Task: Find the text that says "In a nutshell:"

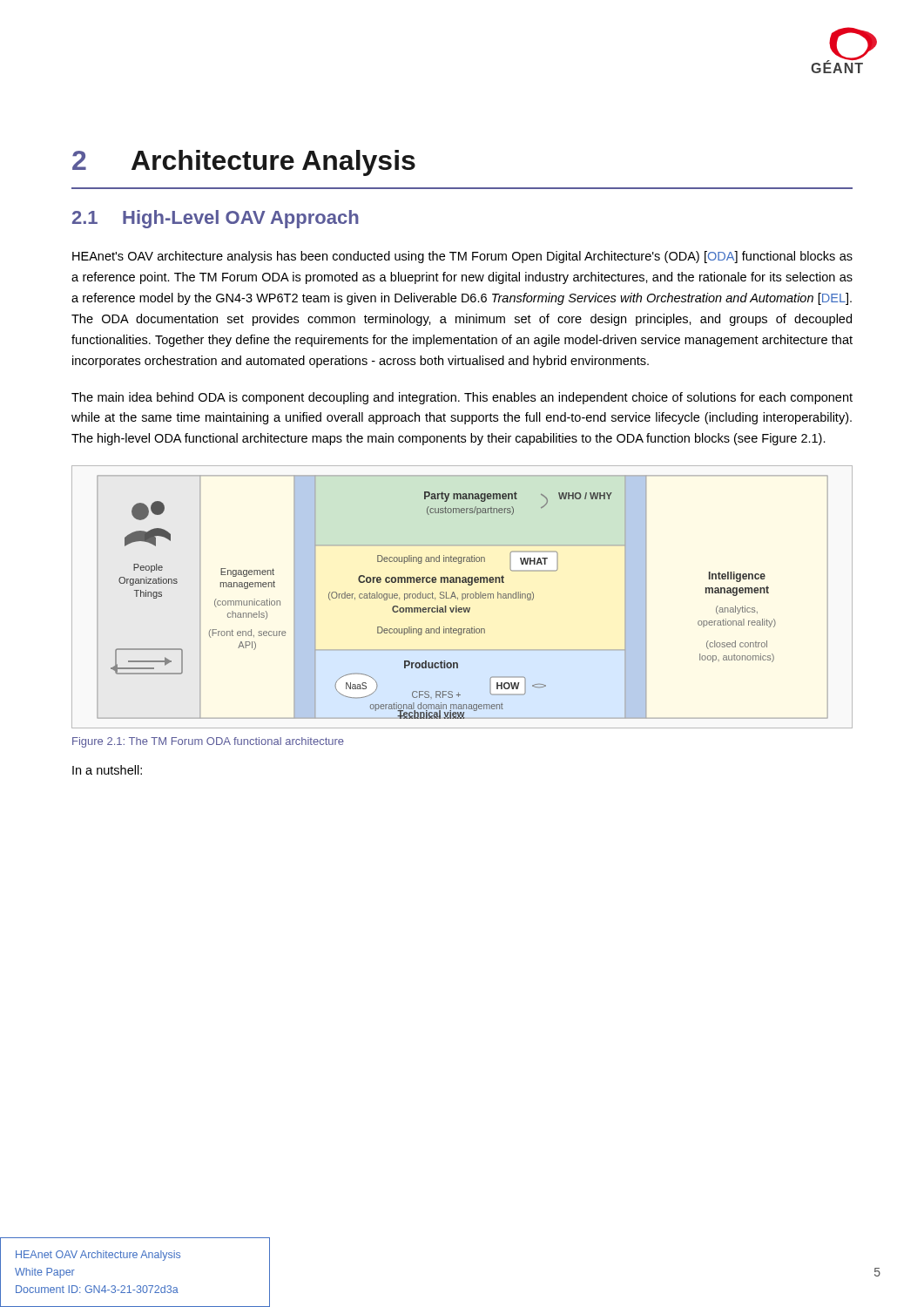Action: coord(107,771)
